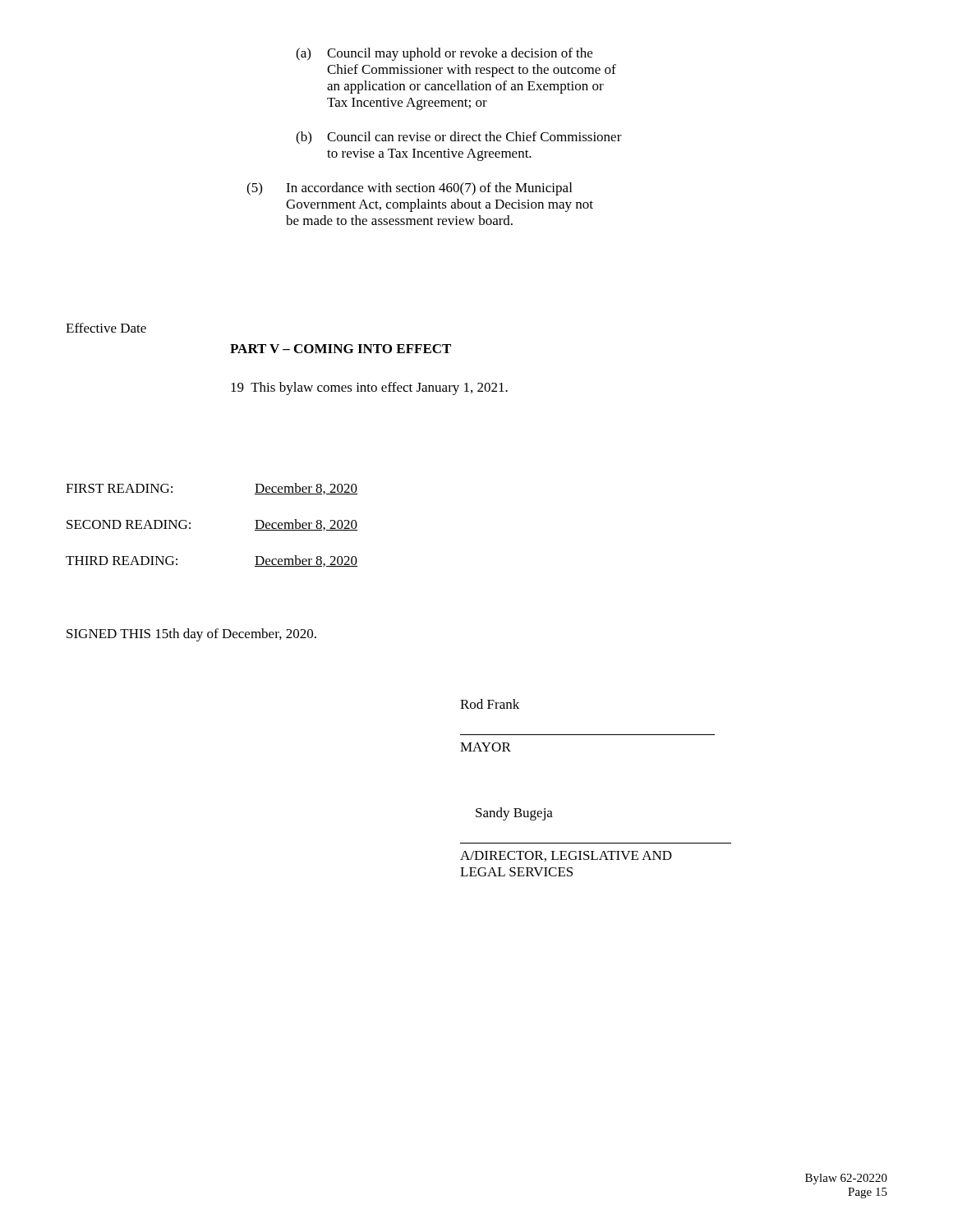Viewport: 953px width, 1232px height.
Task: Find the text block that reads "19 This bylaw comes into effect January"
Action: coord(369,387)
